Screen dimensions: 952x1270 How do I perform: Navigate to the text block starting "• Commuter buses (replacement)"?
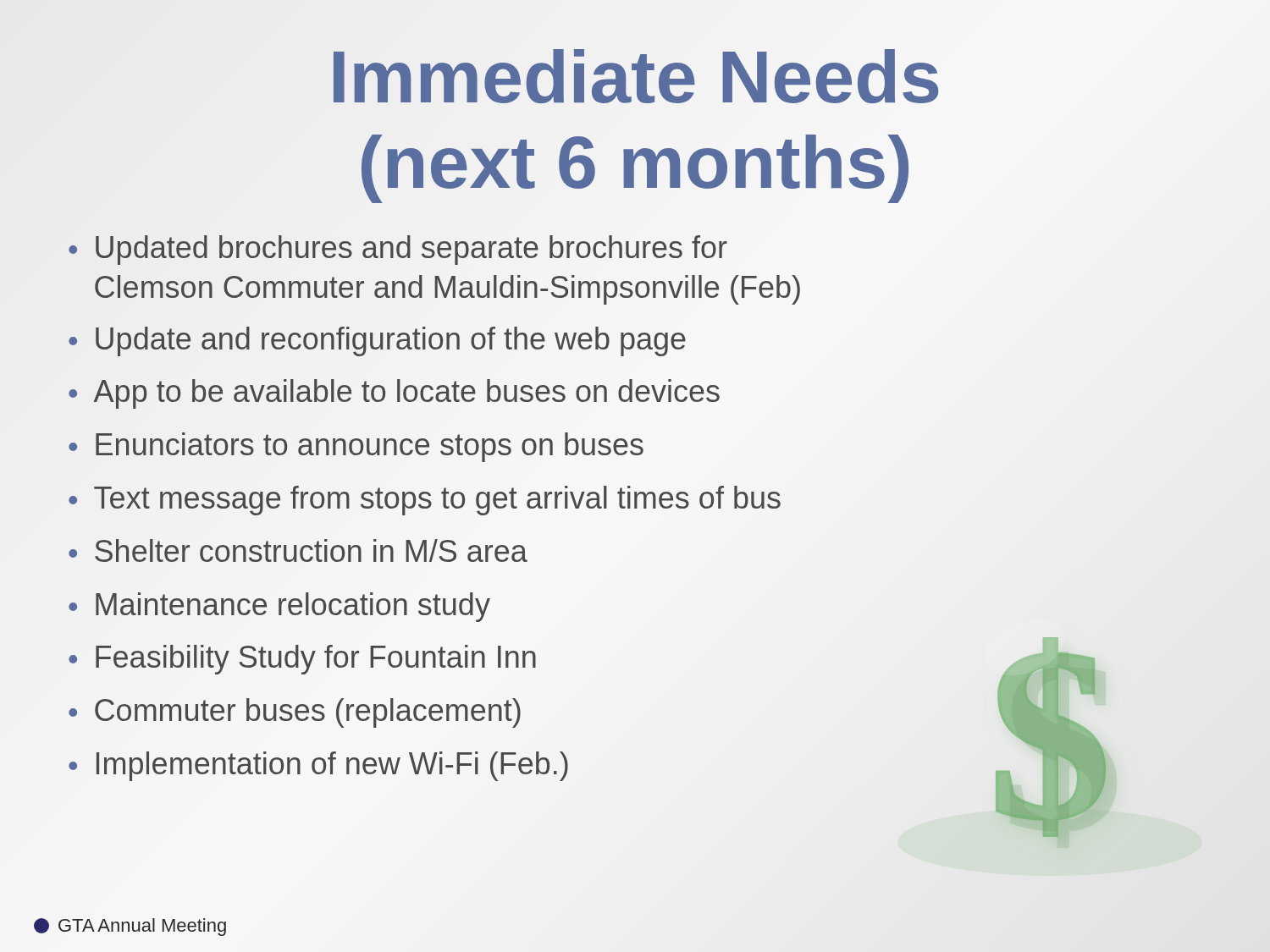click(x=295, y=712)
